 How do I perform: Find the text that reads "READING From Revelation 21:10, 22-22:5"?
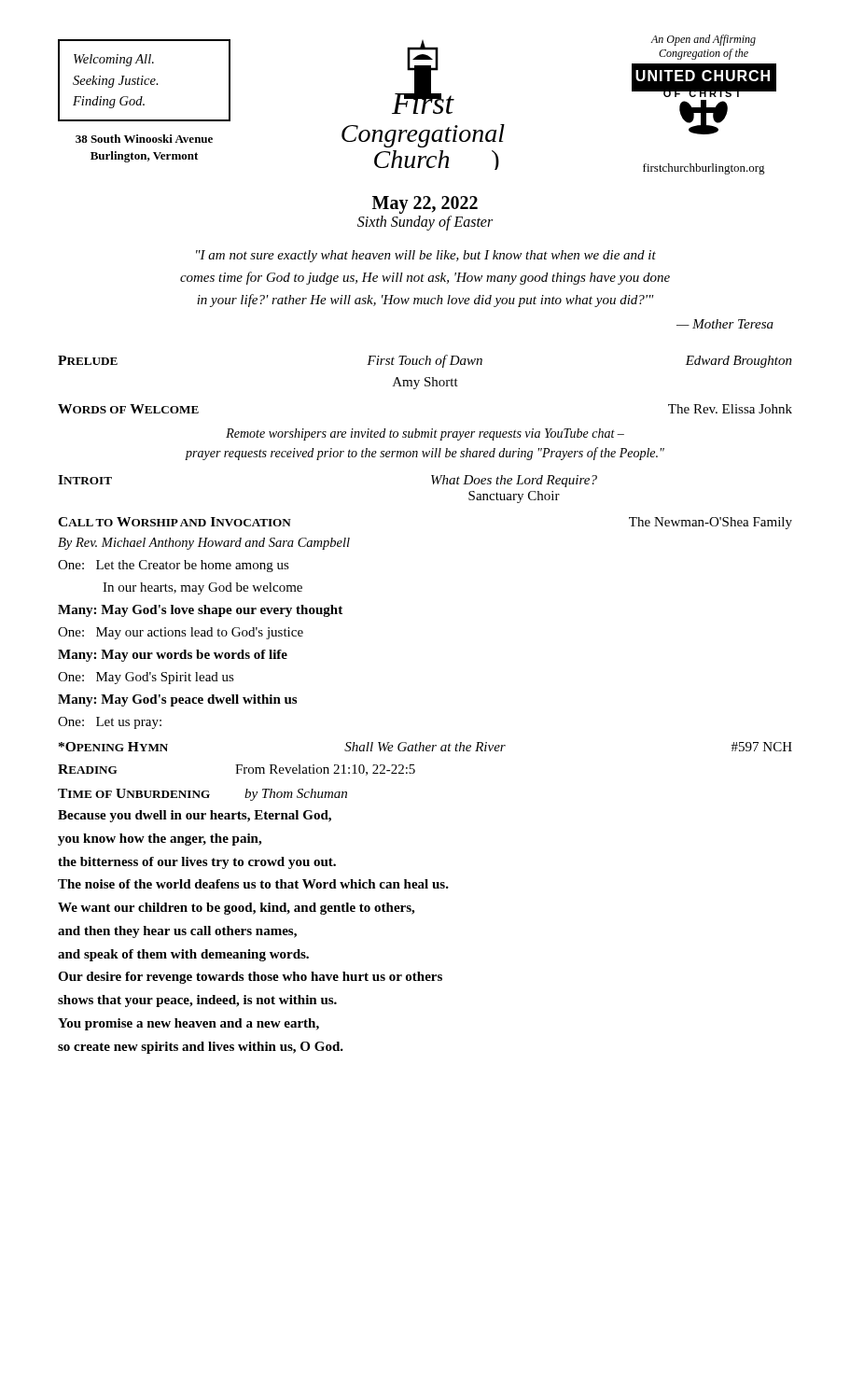click(425, 769)
